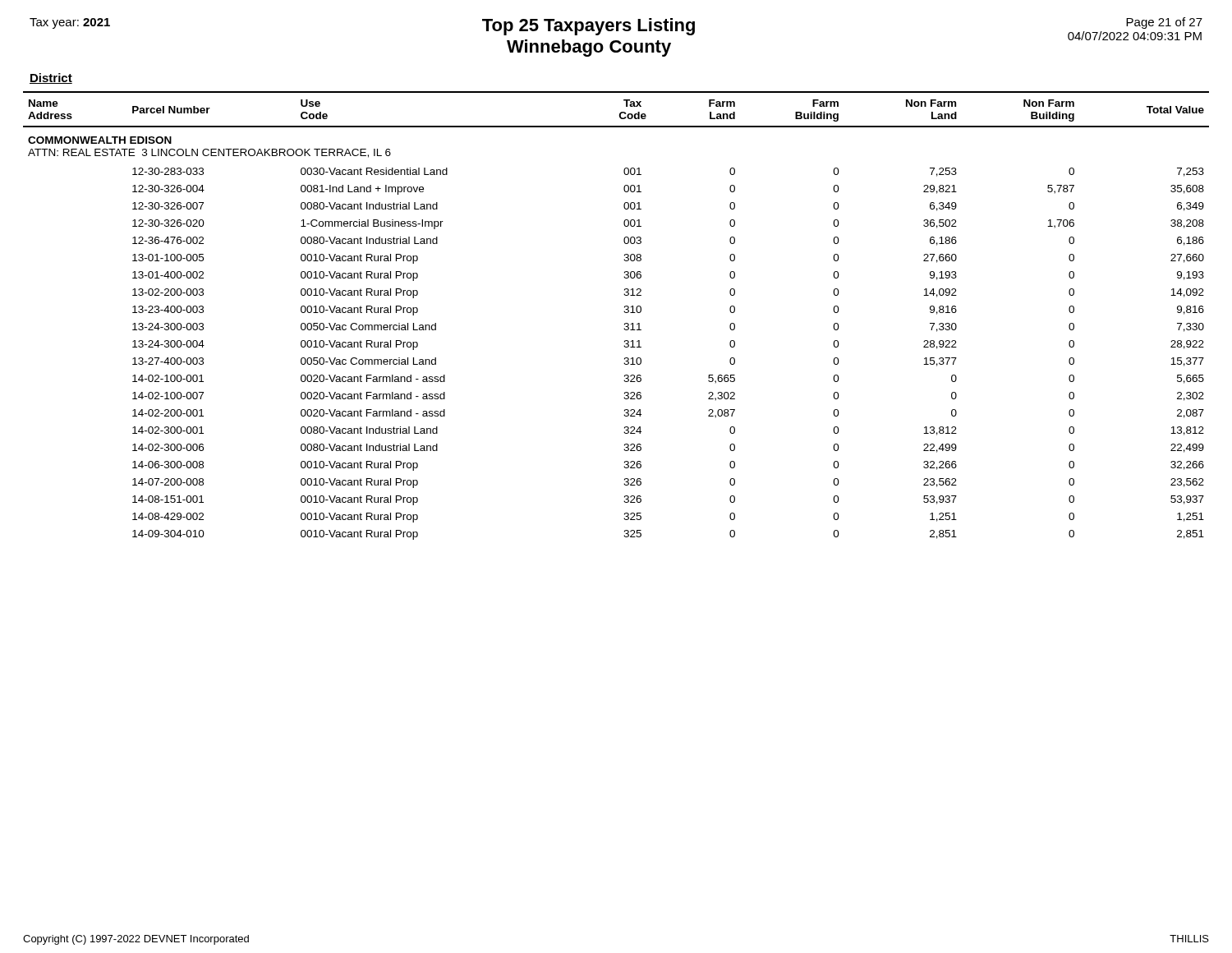Locate the table with the text "0050-Vac Commercial Land"
This screenshot has height=953, width=1232.
pos(616,315)
